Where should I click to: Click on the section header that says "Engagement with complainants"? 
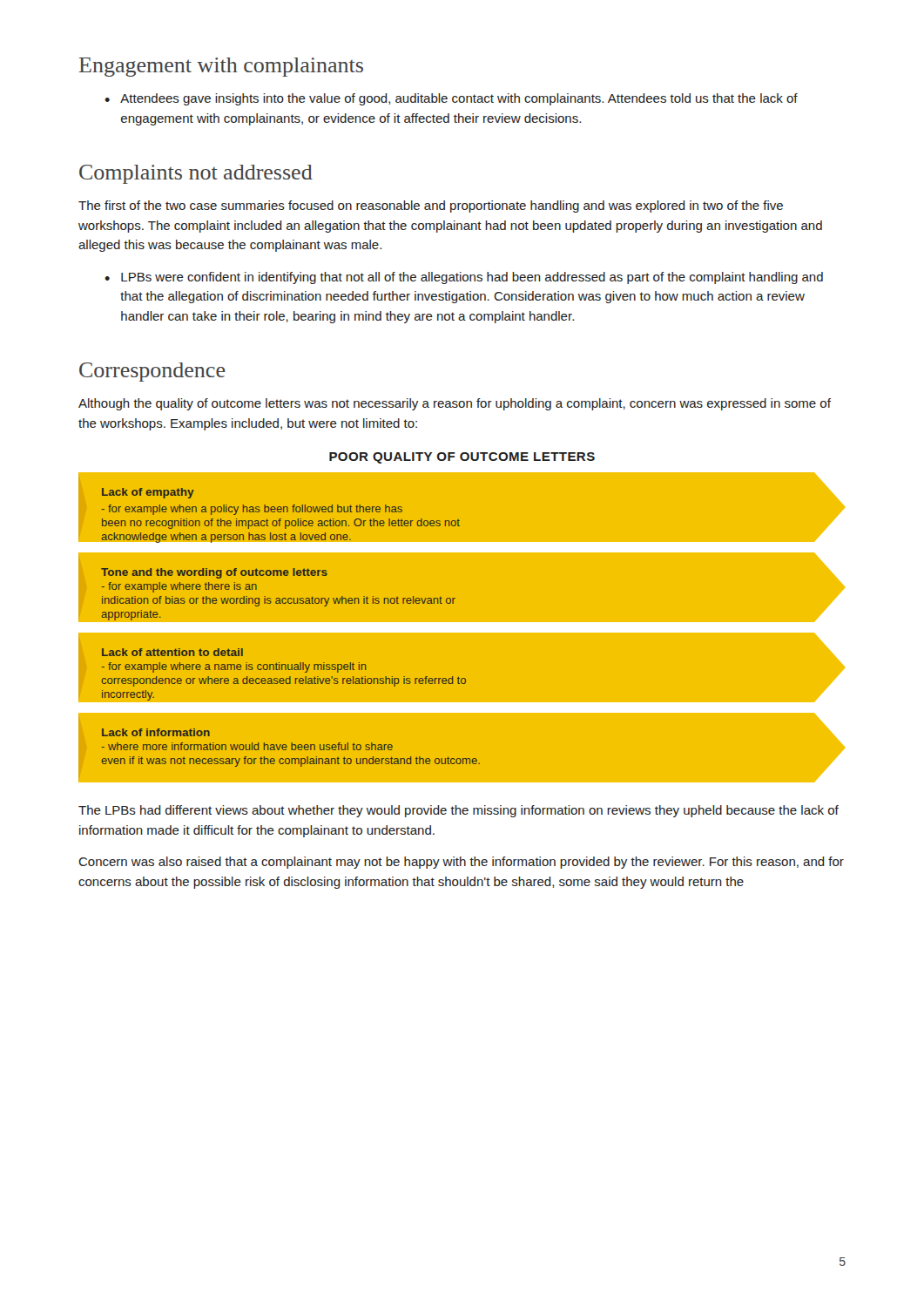(x=221, y=65)
